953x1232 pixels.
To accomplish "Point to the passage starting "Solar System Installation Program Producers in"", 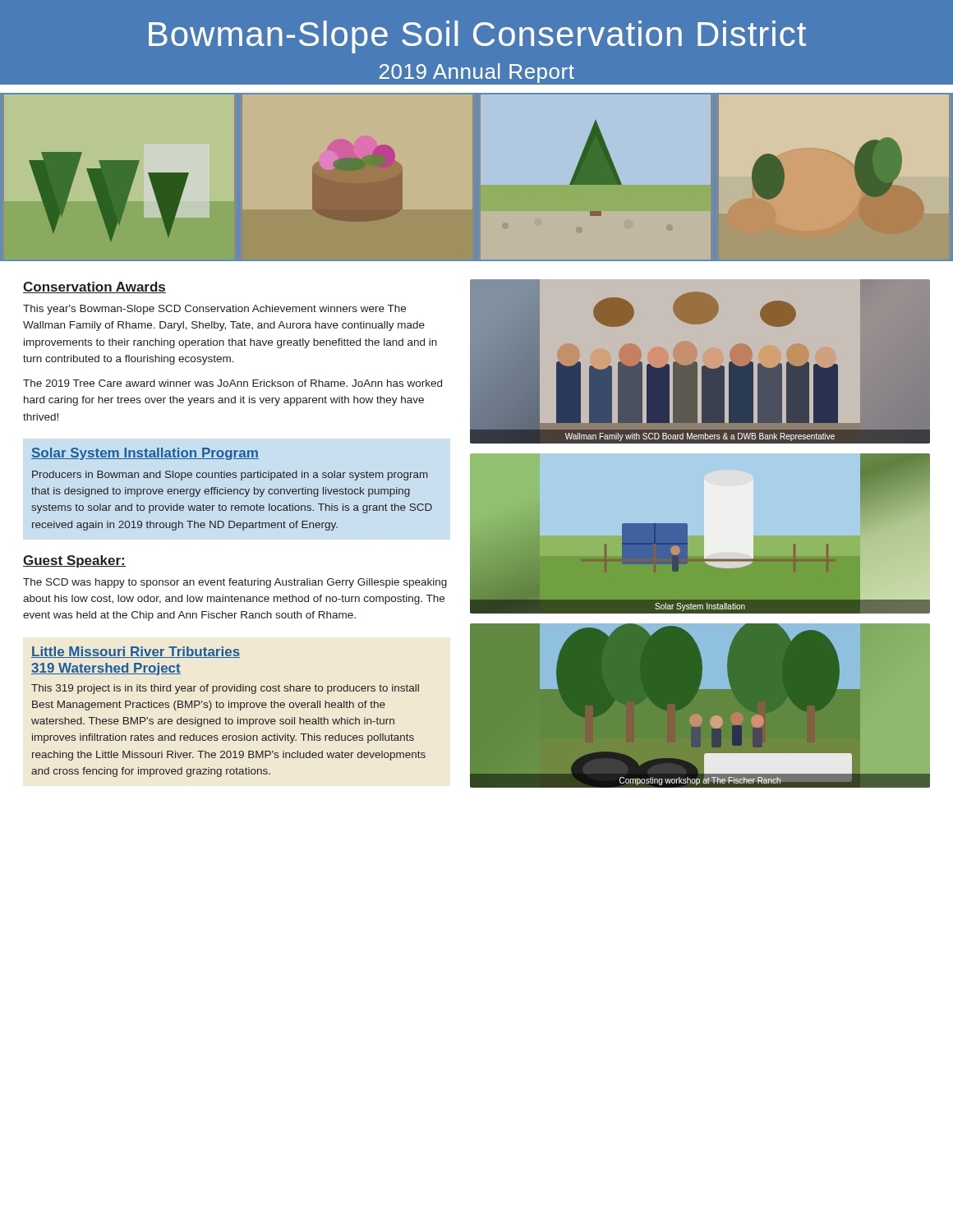I will pyautogui.click(x=237, y=489).
